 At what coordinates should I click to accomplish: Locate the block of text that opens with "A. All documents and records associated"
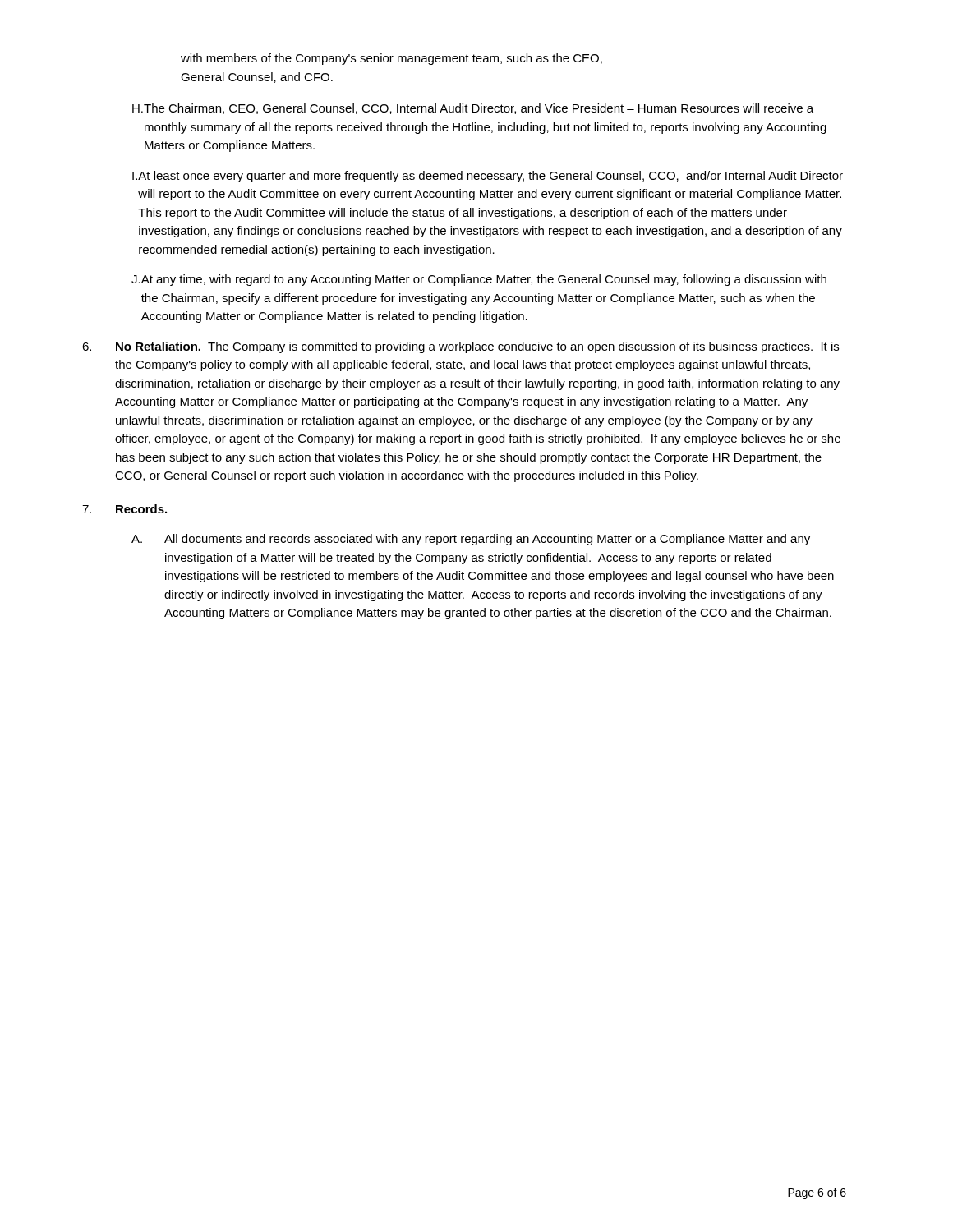click(481, 576)
